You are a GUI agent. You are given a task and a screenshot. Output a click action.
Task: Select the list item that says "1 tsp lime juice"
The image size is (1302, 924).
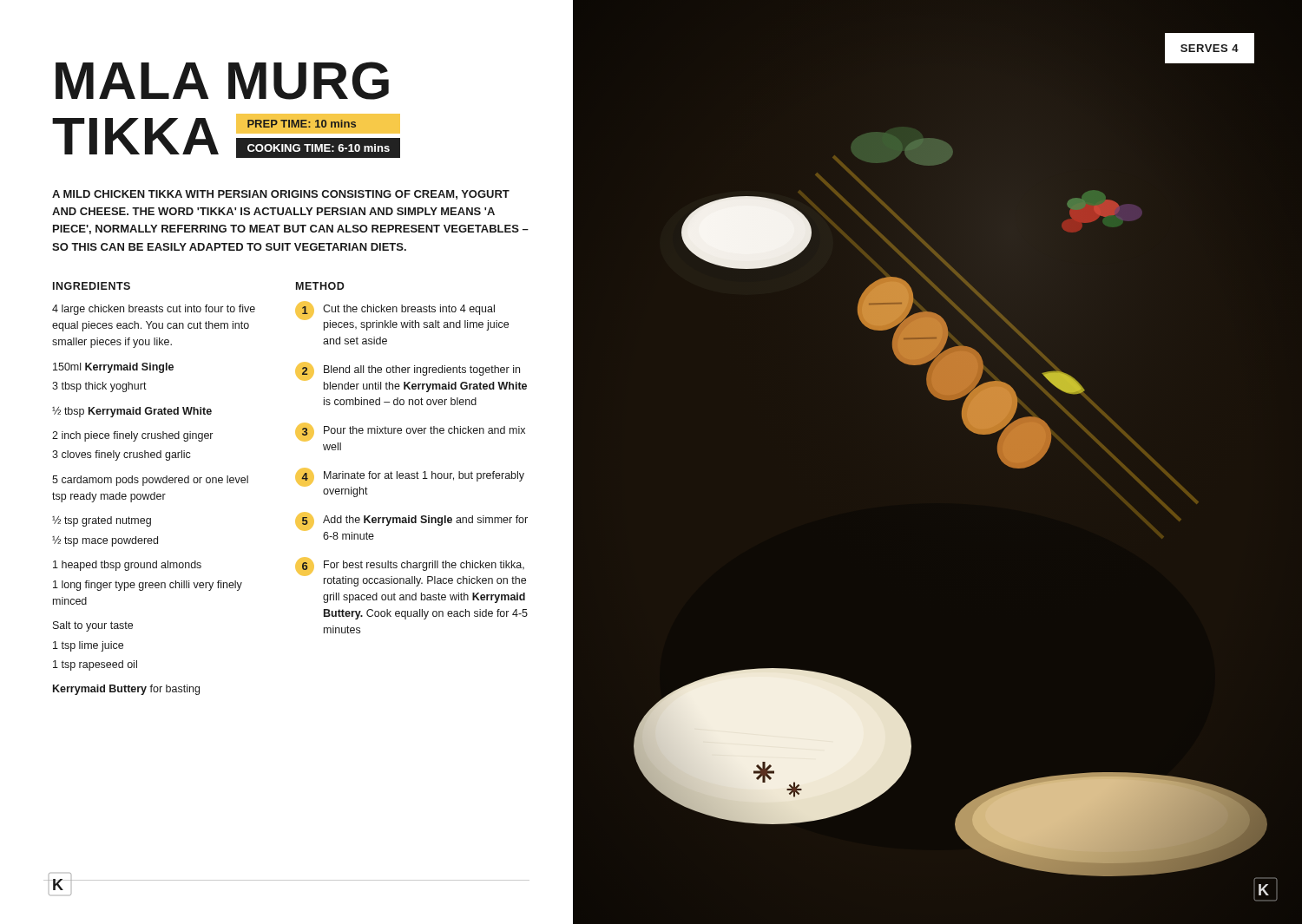click(88, 645)
